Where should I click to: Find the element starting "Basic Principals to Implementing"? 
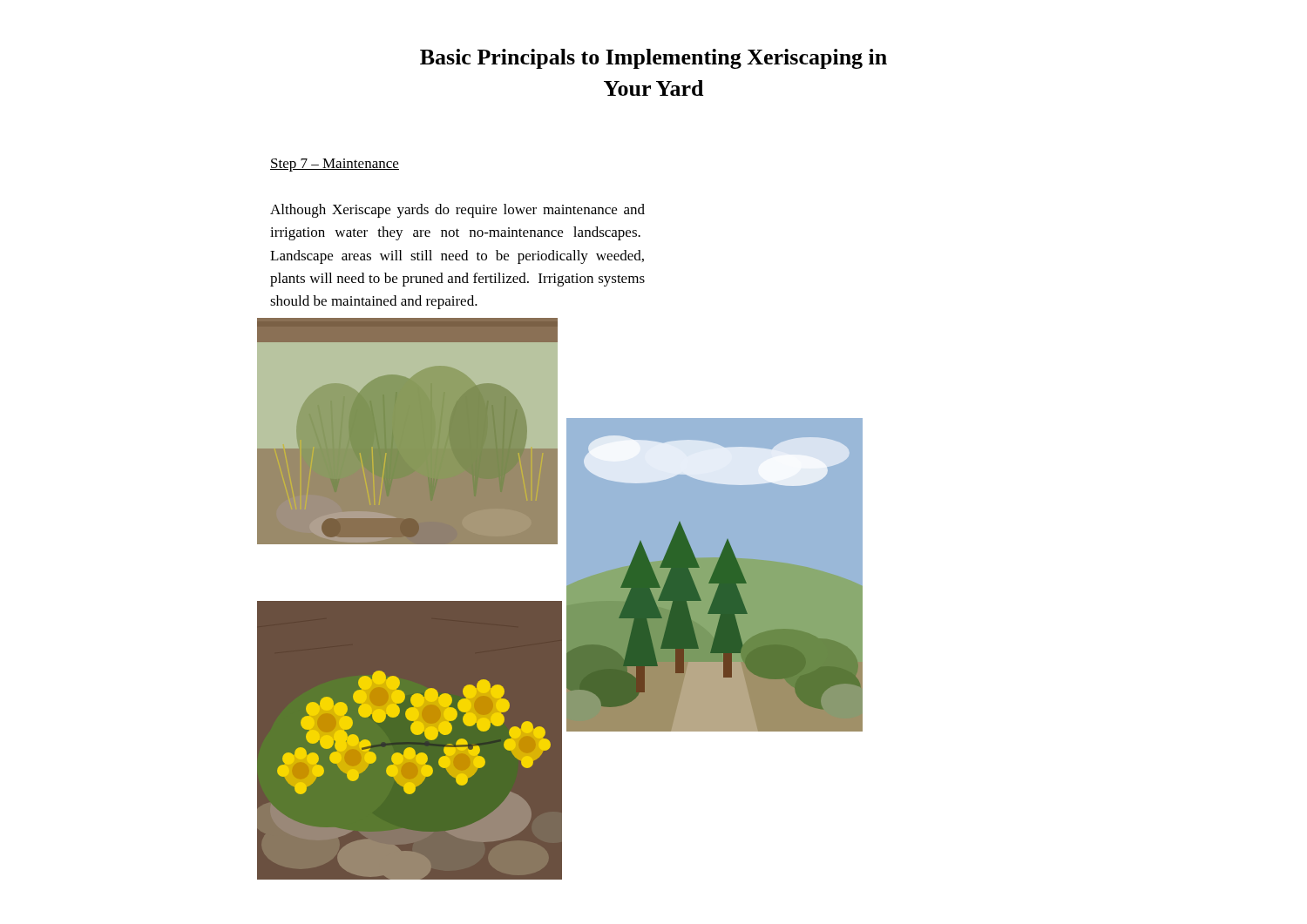coord(654,73)
